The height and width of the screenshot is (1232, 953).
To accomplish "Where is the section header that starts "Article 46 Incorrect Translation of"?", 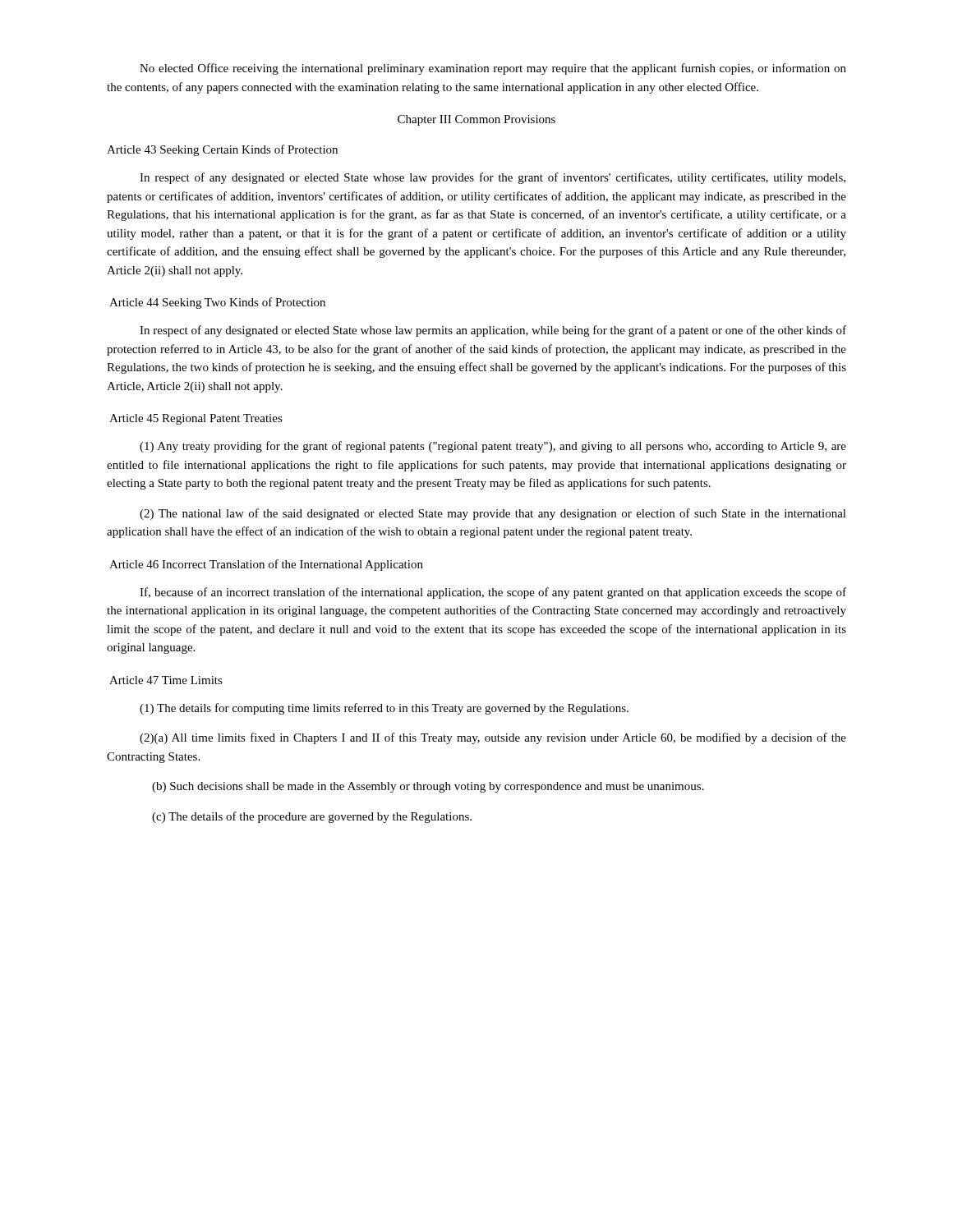I will (x=265, y=564).
